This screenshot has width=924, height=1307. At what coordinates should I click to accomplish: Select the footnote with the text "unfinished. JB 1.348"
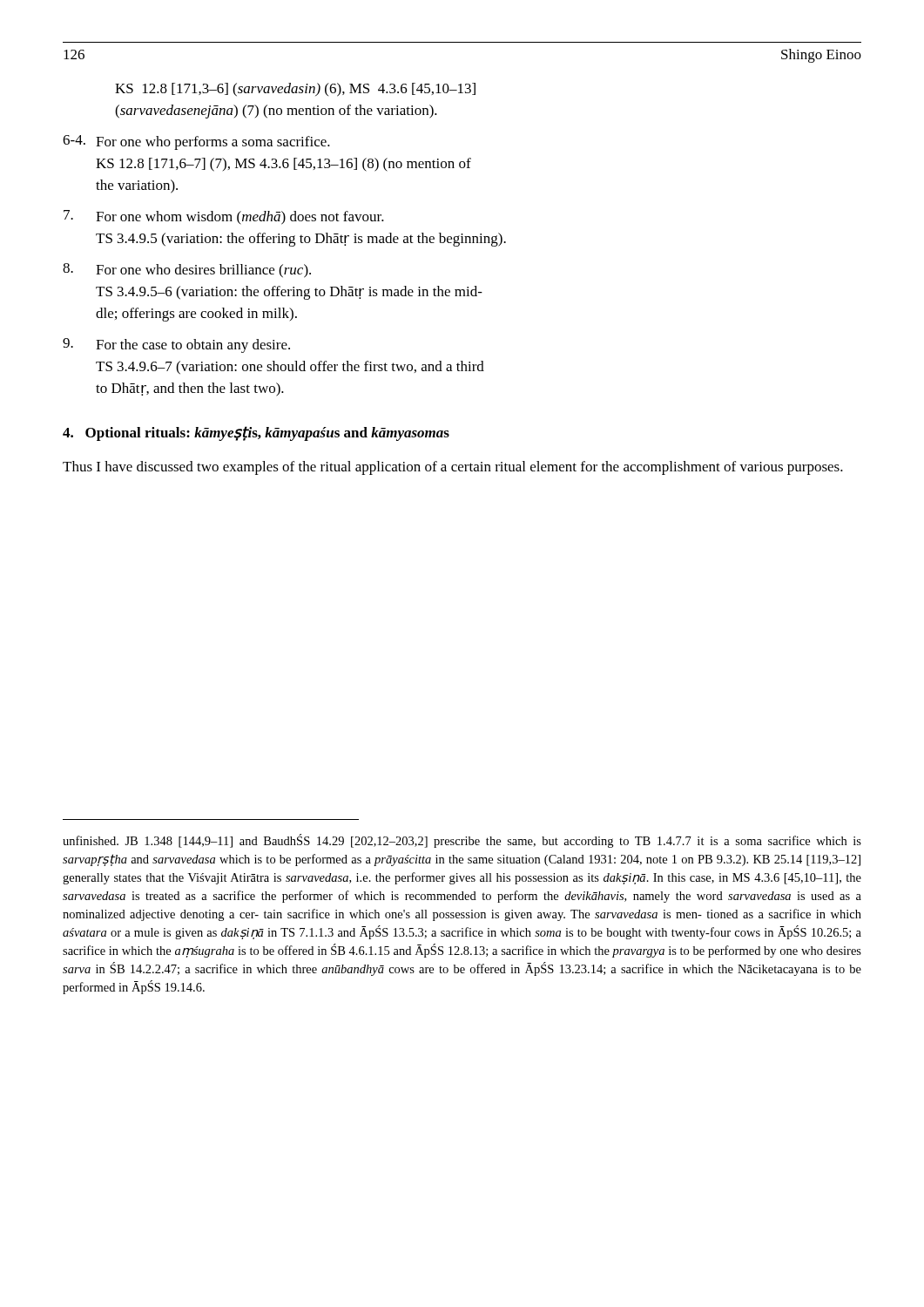462,914
